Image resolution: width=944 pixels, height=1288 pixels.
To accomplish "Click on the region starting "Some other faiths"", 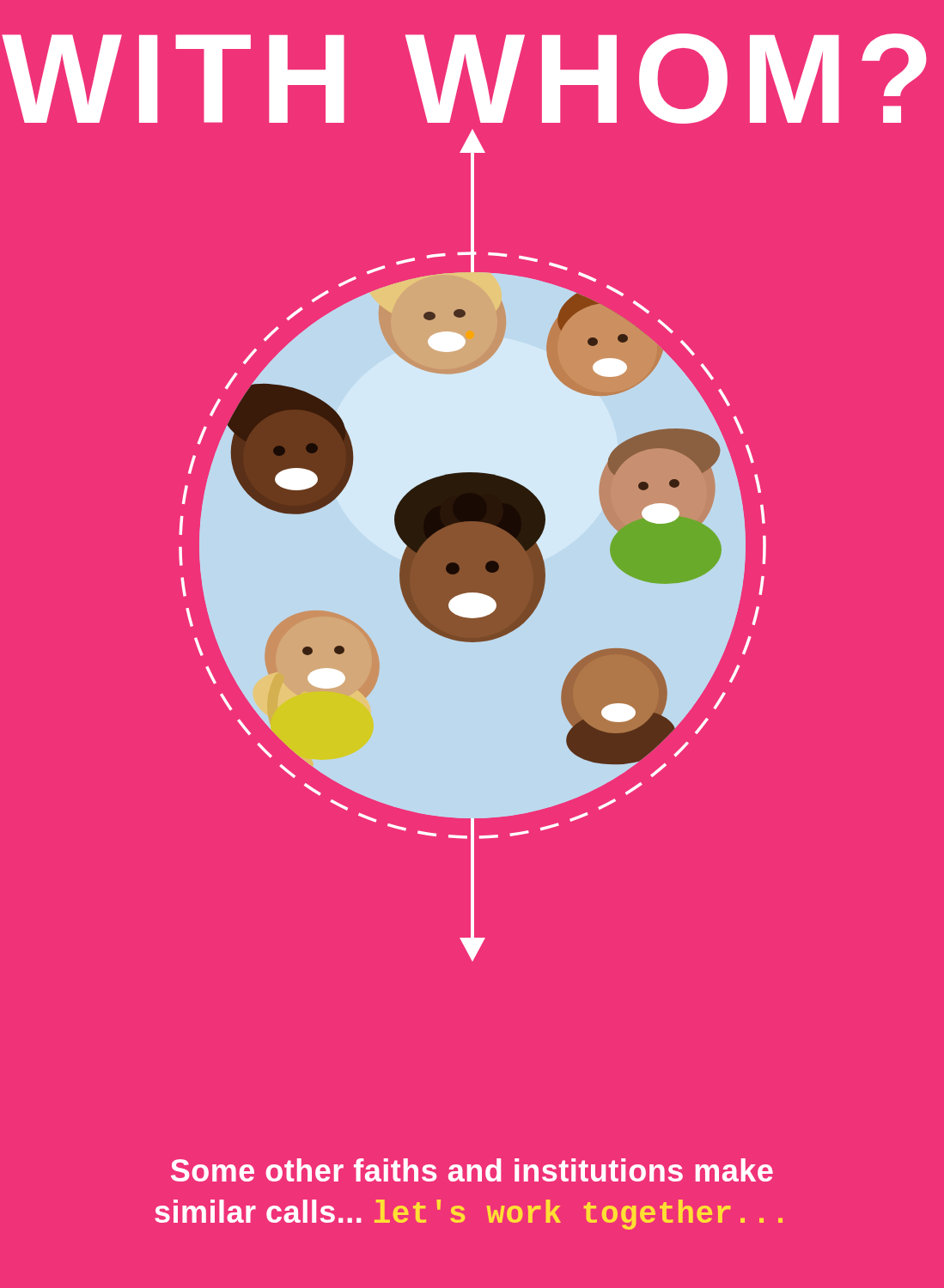I will click(x=472, y=1193).
